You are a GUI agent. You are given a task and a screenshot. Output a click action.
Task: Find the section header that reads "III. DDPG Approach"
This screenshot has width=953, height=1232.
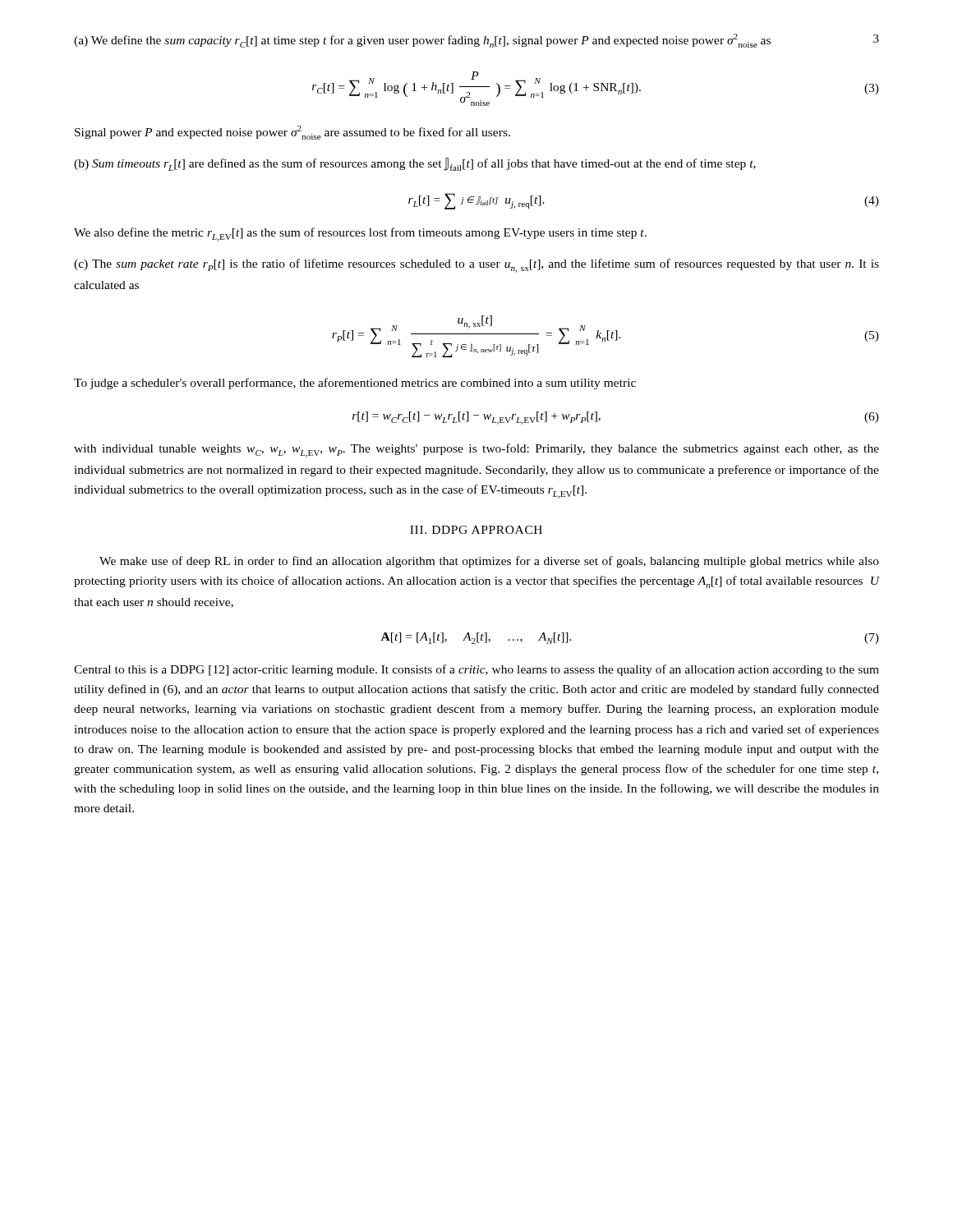coord(476,529)
